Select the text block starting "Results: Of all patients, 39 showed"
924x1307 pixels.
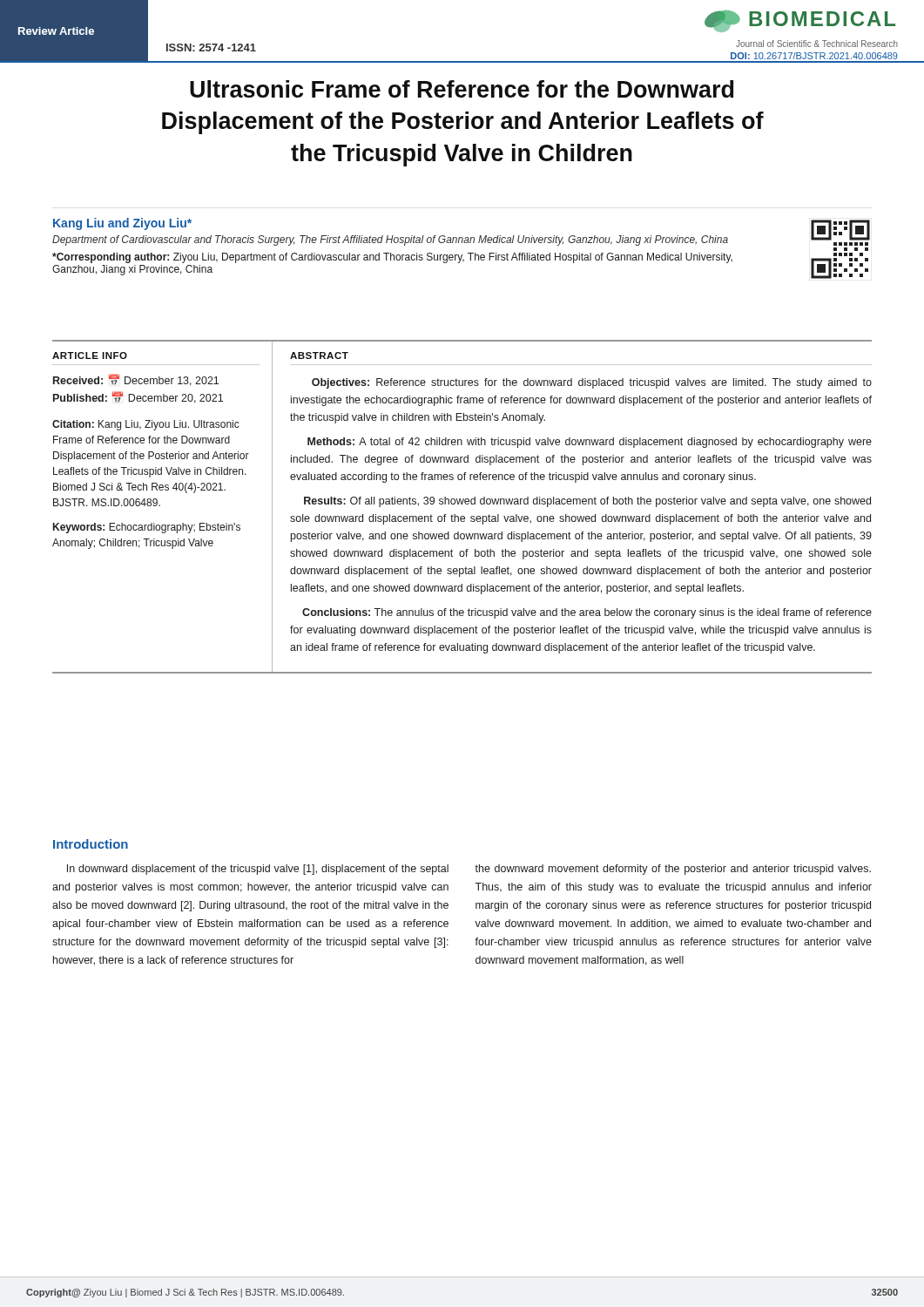coord(581,545)
